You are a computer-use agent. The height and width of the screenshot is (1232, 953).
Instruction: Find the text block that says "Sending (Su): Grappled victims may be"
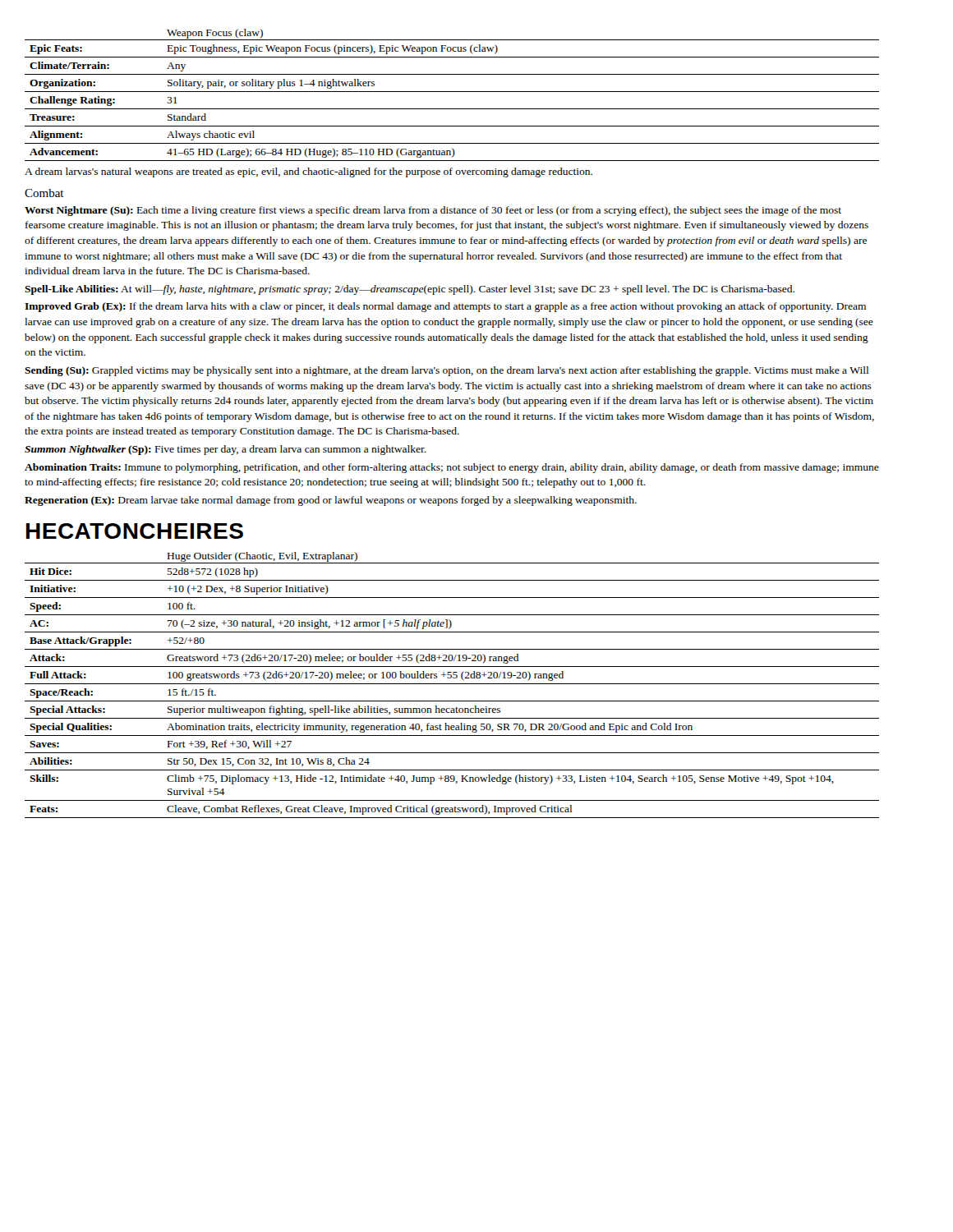pyautogui.click(x=450, y=400)
